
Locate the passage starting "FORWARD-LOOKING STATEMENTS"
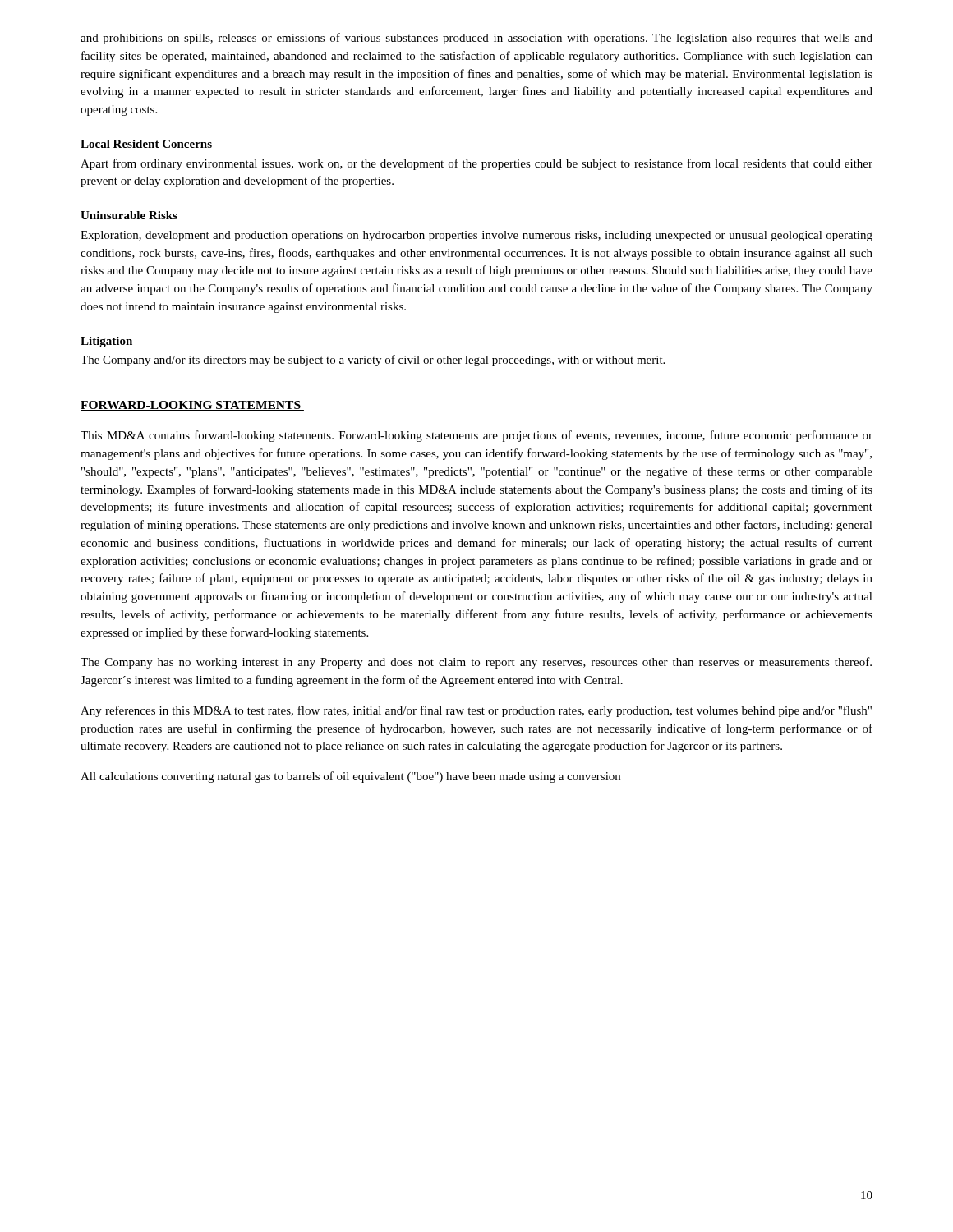[192, 405]
